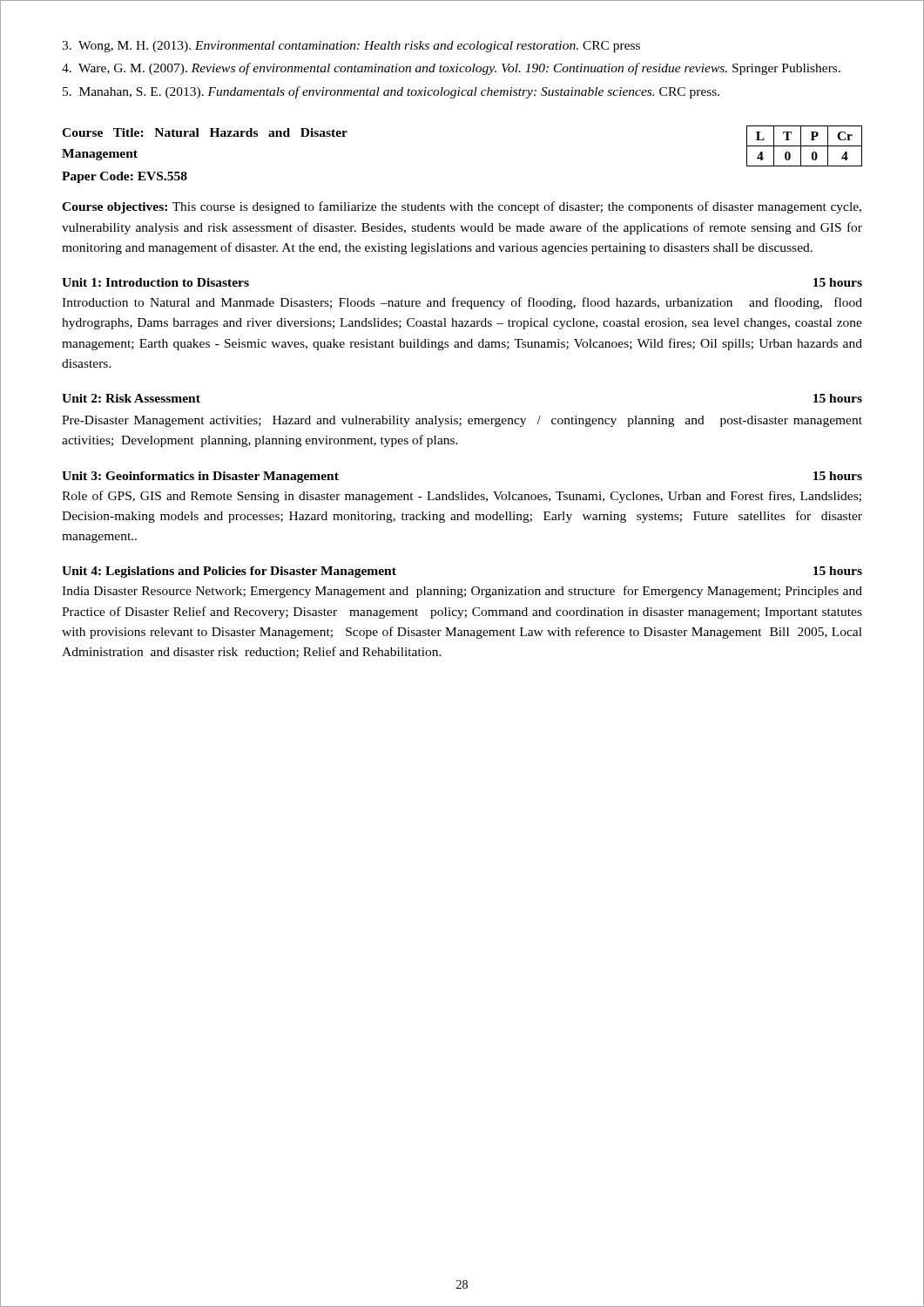Select the table

pyautogui.click(x=801, y=145)
